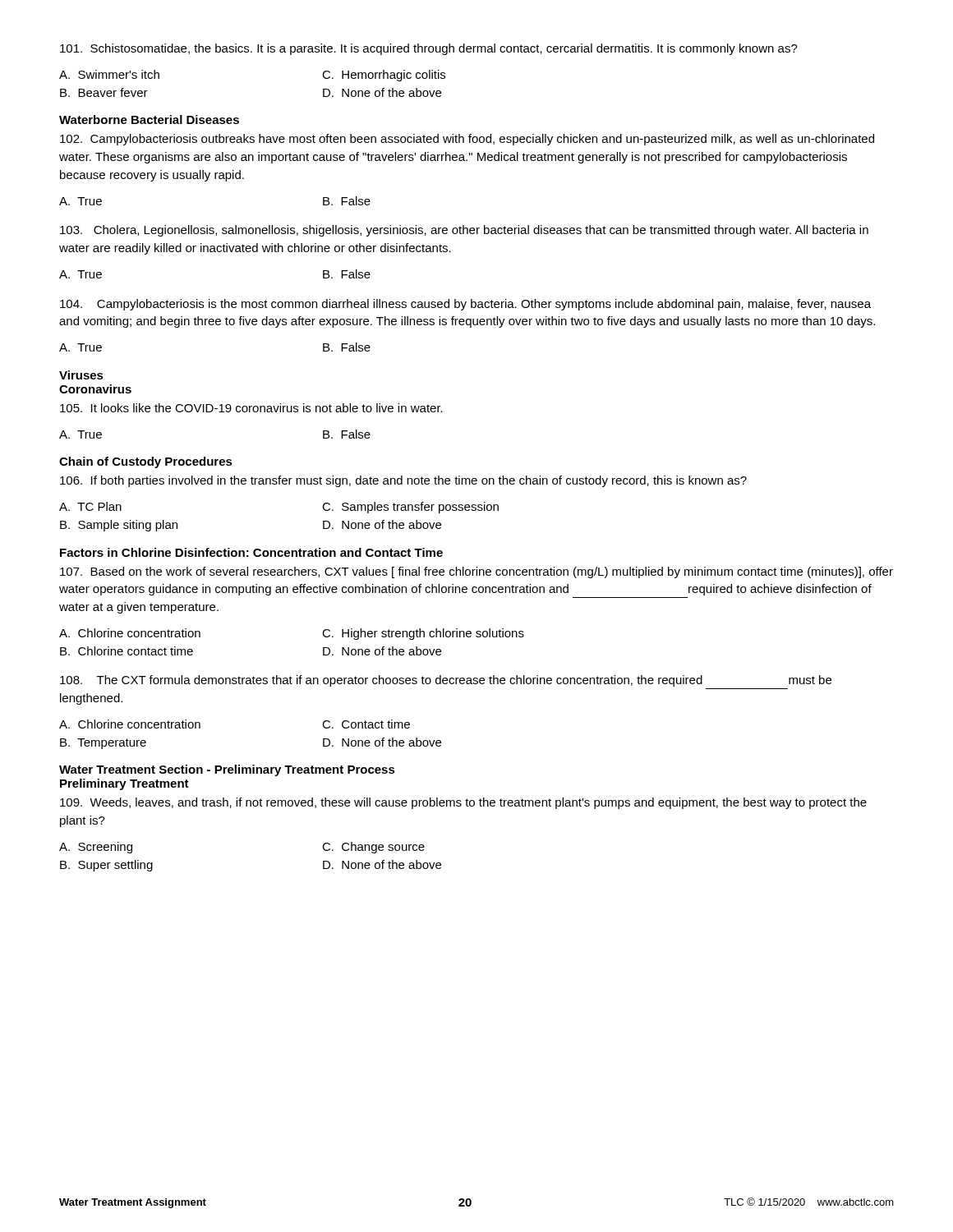Click the passage that begins "Cholera, Legionellosis, salmonellosis, shigellosis, yersiniosis, are other"
Image resolution: width=953 pixels, height=1232 pixels.
tap(464, 239)
